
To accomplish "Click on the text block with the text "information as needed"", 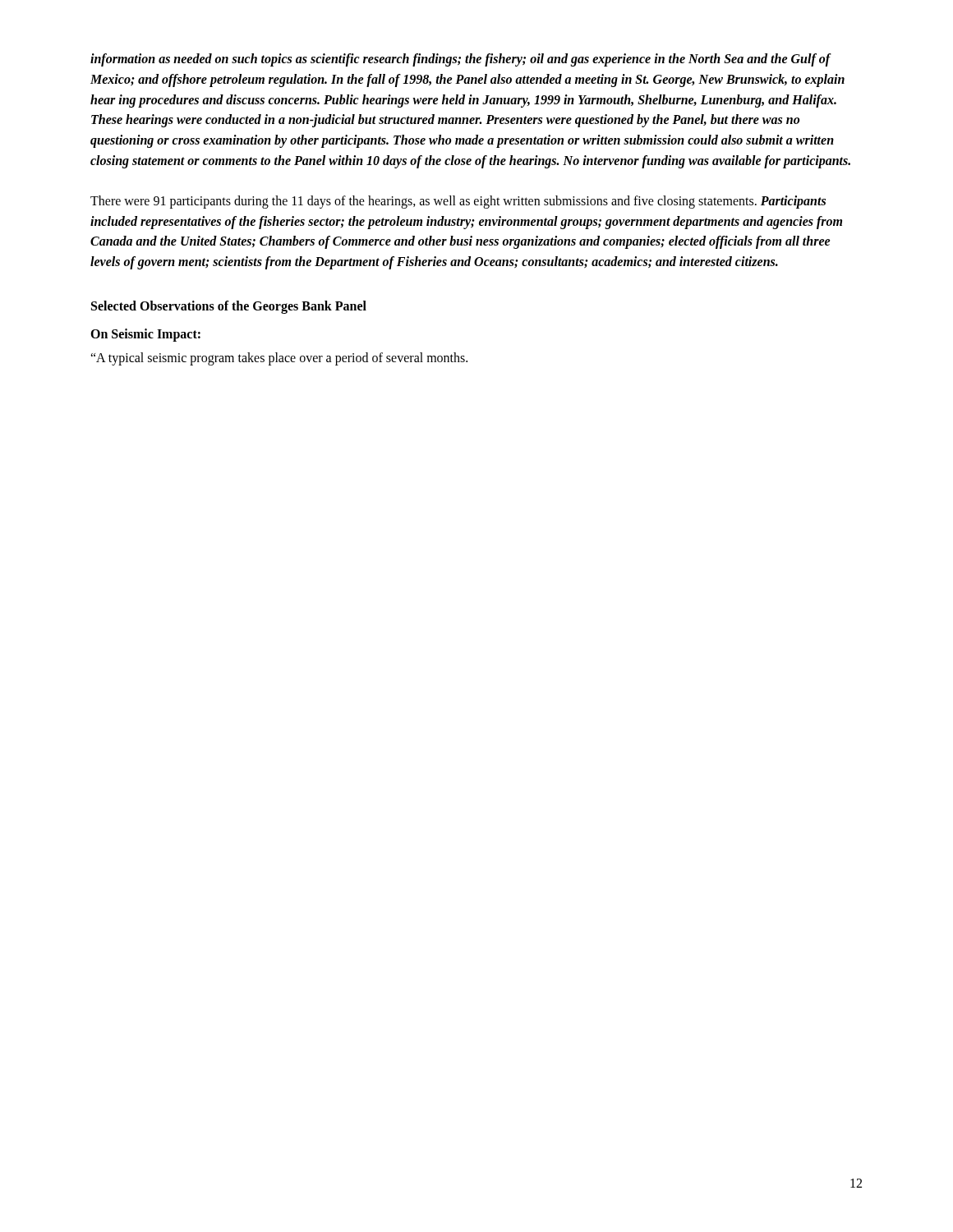I will coord(471,110).
